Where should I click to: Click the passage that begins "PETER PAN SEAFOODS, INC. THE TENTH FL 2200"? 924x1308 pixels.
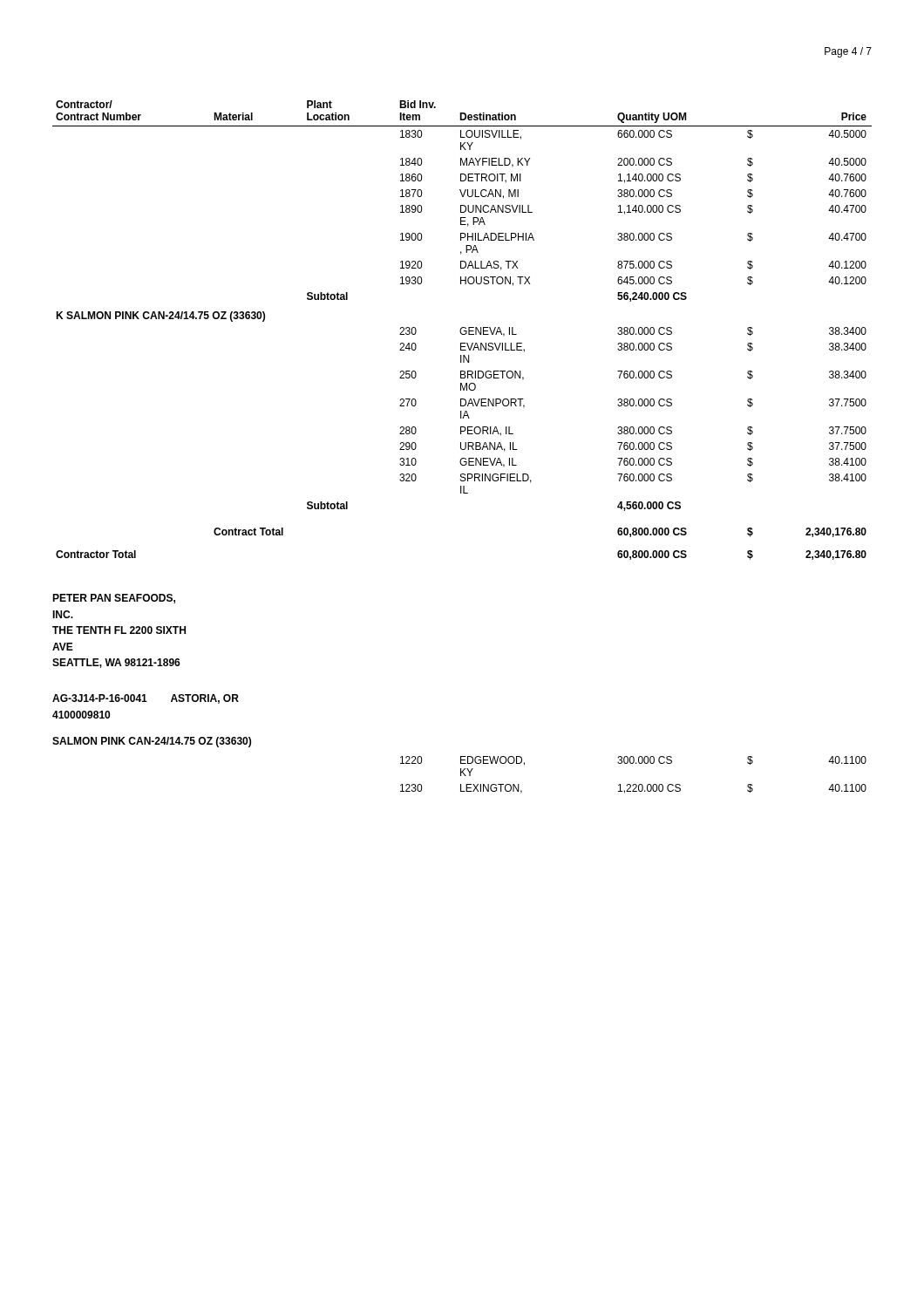point(119,631)
